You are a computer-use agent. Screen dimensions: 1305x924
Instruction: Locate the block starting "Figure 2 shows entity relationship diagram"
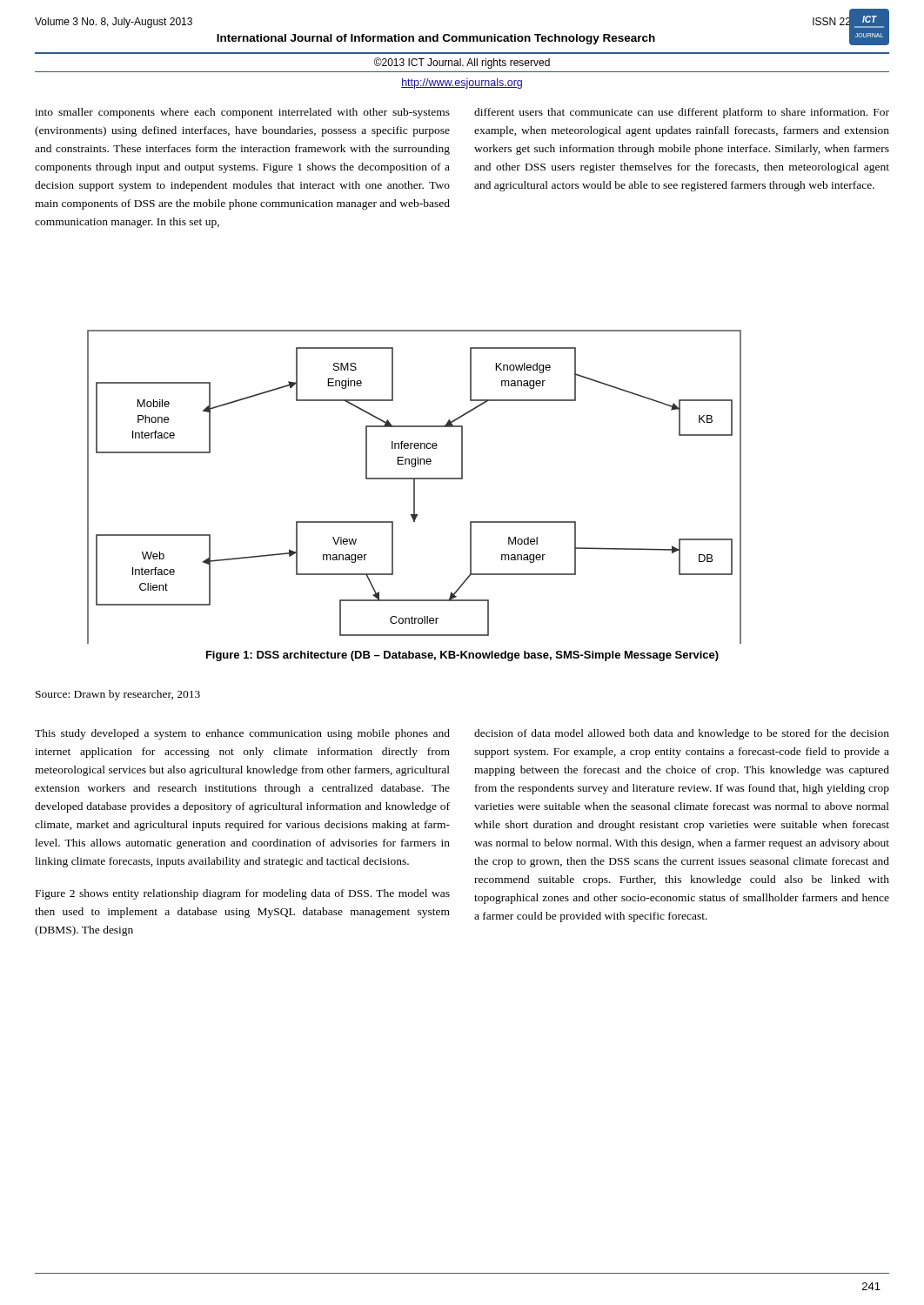point(242,912)
